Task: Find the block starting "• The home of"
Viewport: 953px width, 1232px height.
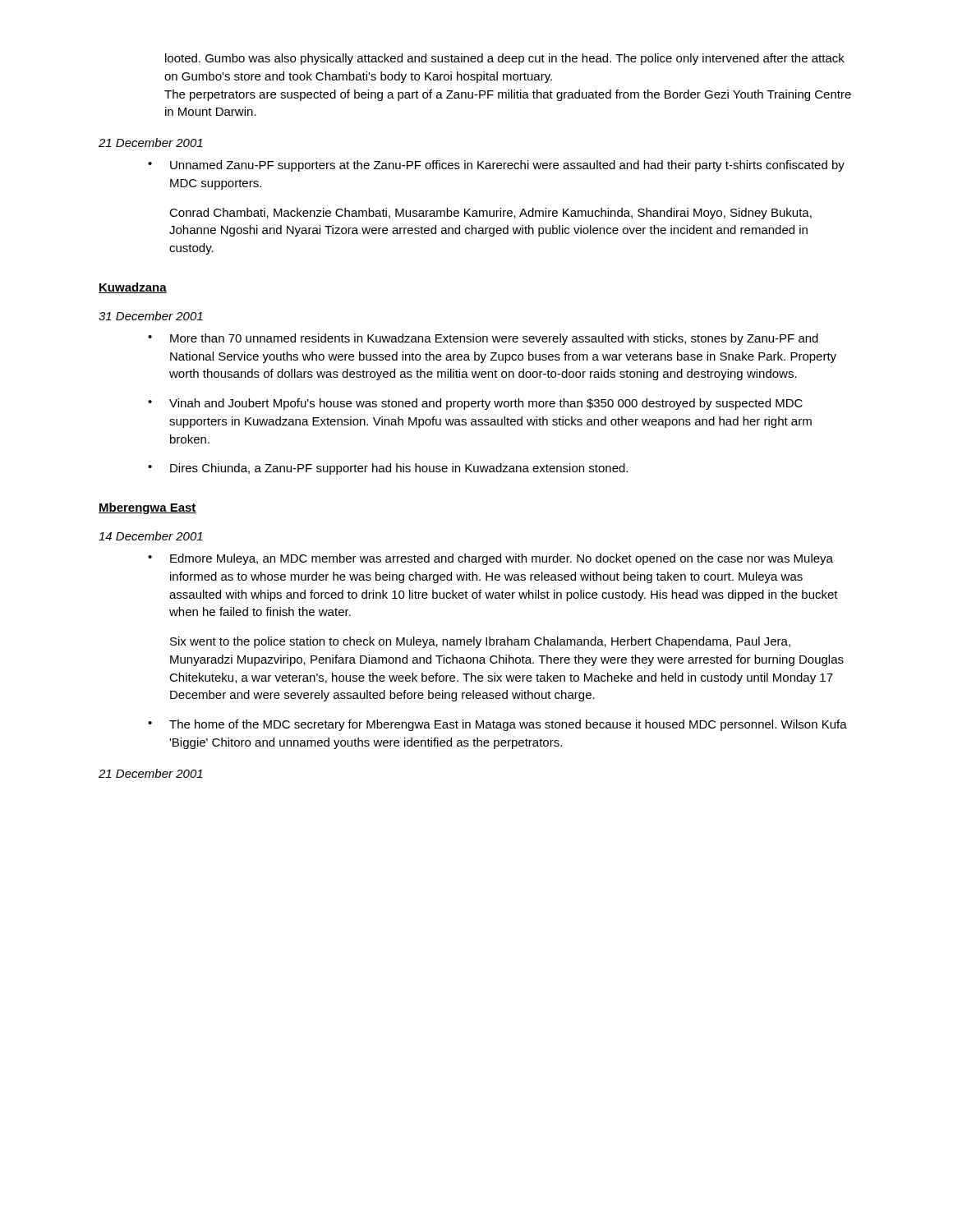Action: click(501, 733)
